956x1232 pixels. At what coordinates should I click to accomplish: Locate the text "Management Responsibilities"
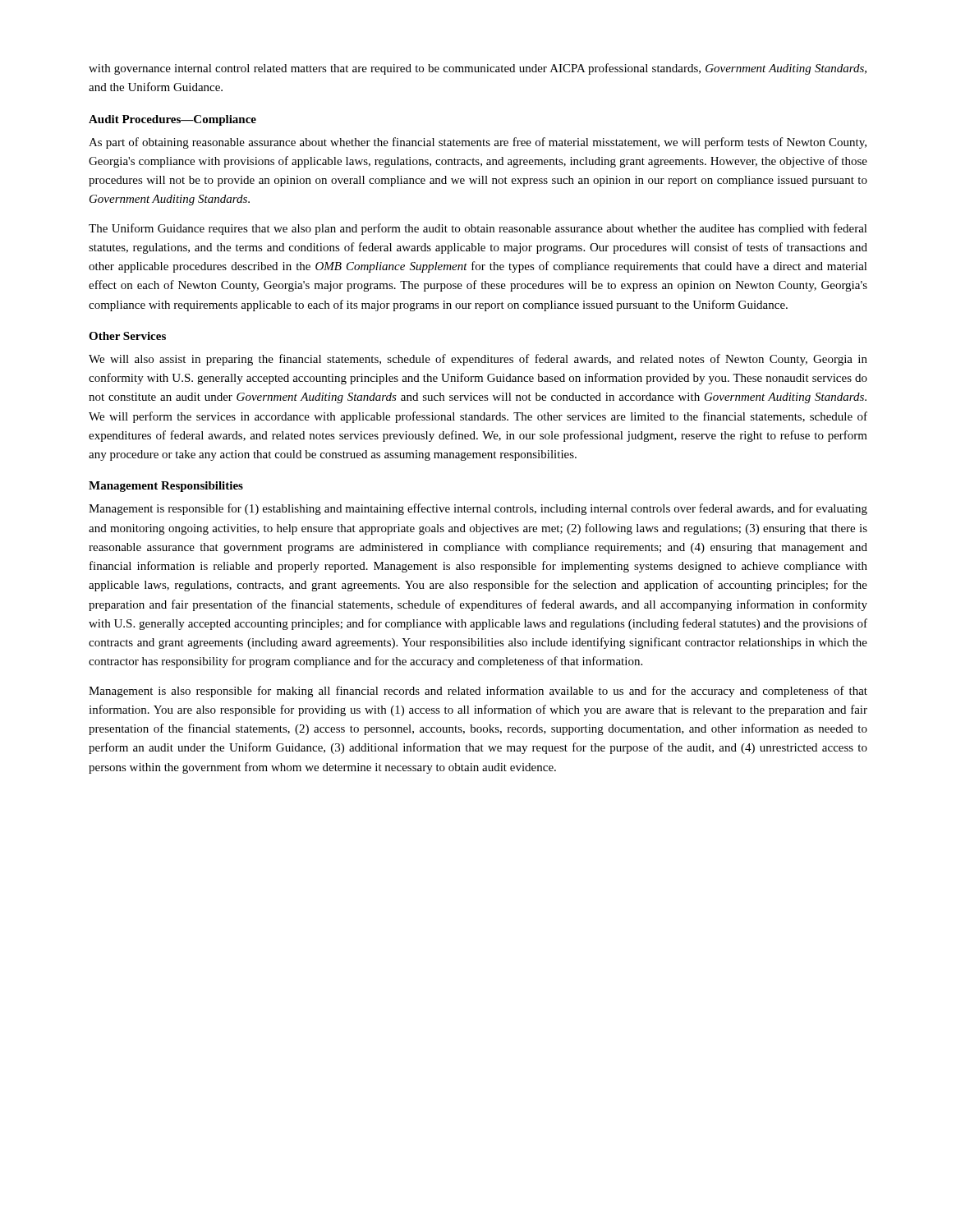point(166,486)
